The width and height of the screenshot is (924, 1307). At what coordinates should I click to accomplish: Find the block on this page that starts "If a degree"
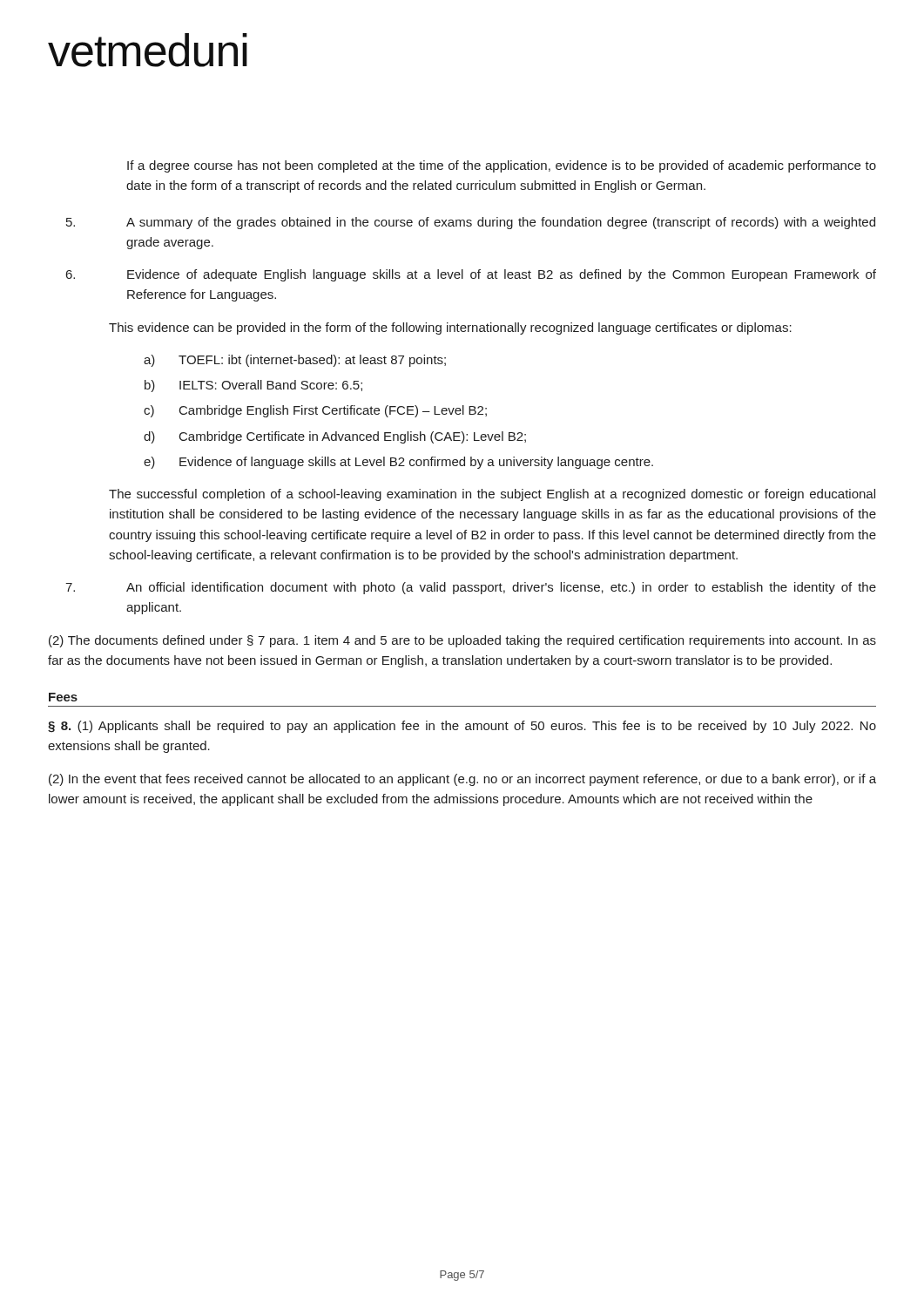pos(501,175)
